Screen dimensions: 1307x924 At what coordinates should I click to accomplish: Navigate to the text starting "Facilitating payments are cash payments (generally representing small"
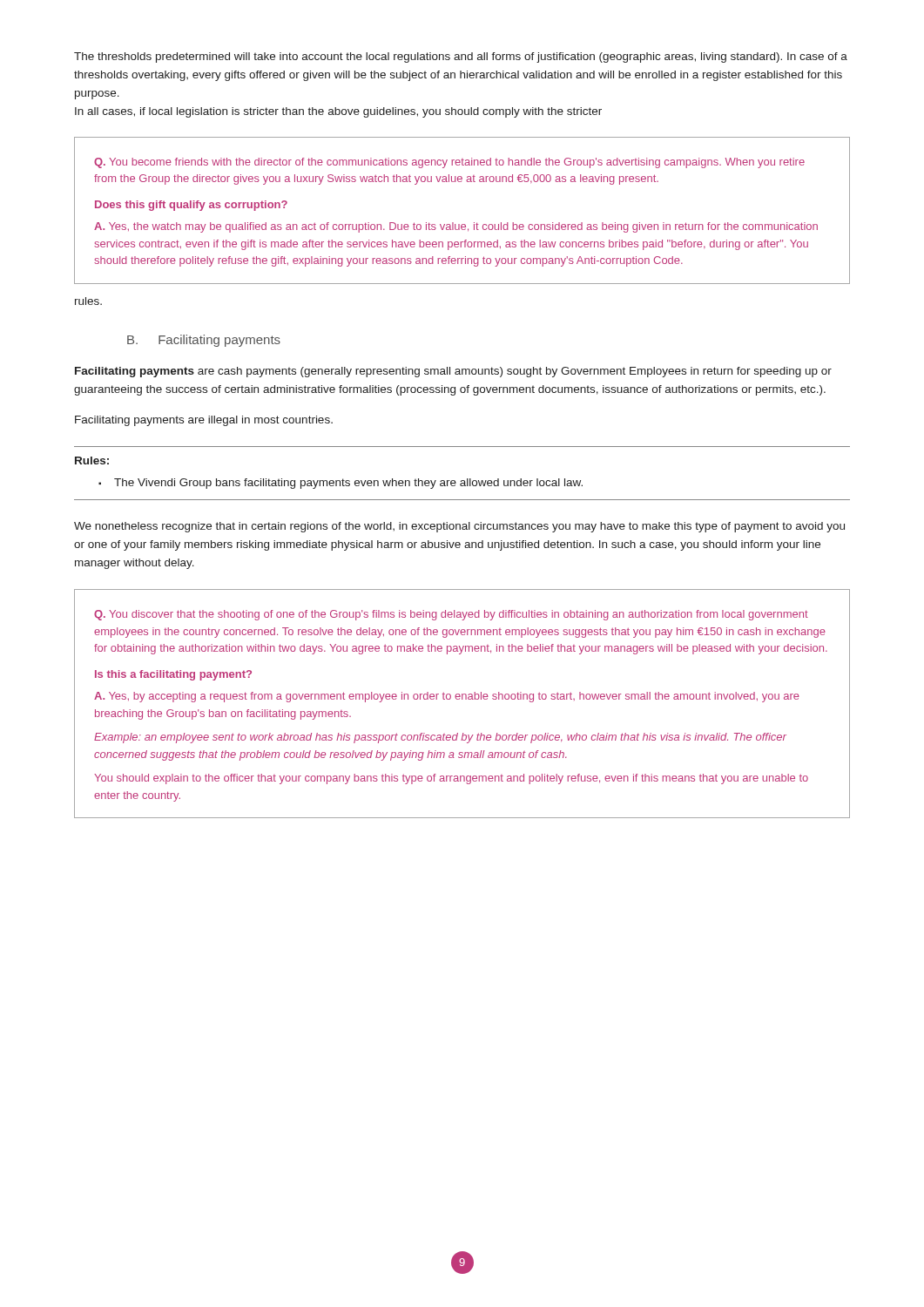453,380
